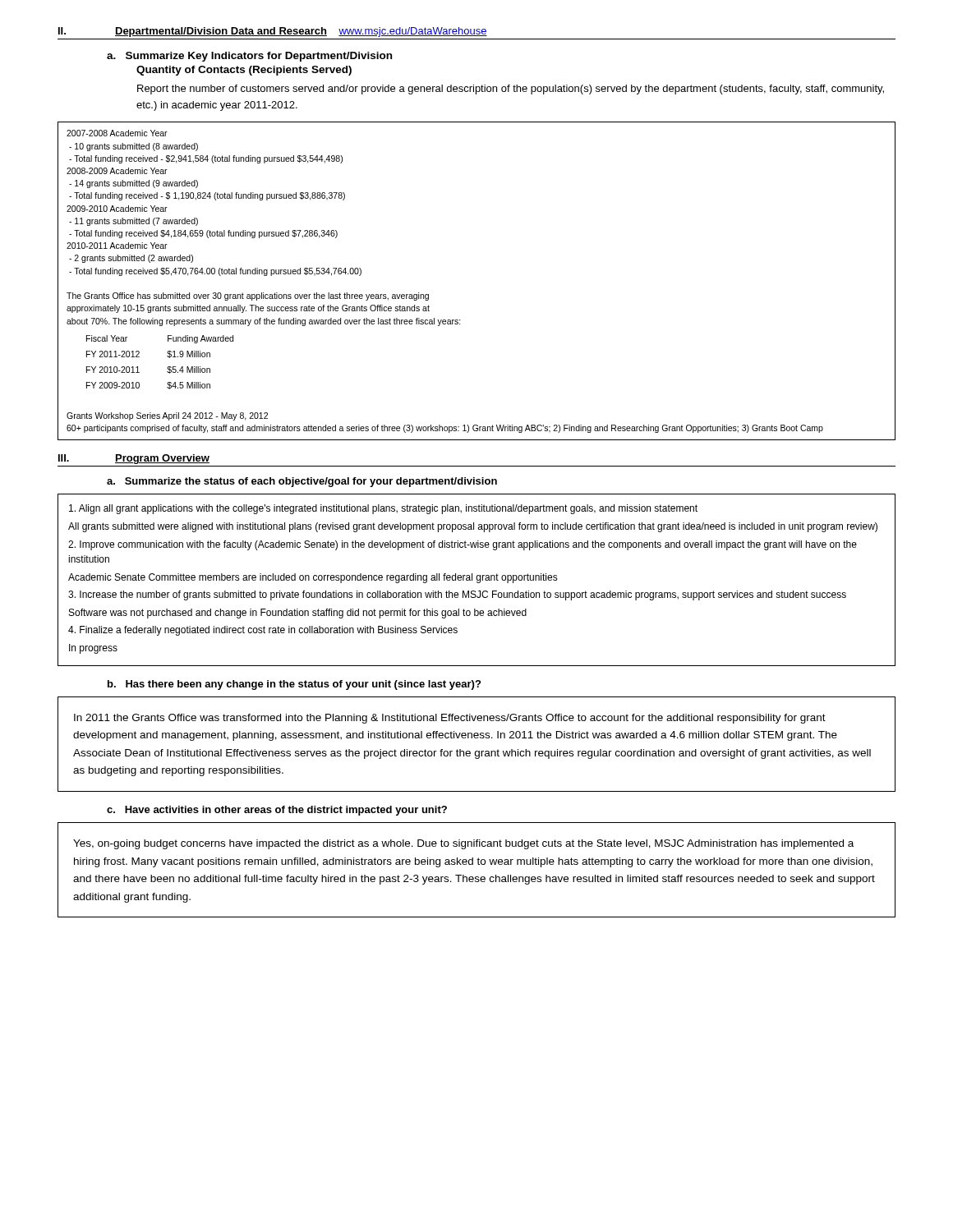Locate the element starting "a. Summarize Key Indicators for Department/Division"
This screenshot has height=1232, width=953.
click(250, 55)
